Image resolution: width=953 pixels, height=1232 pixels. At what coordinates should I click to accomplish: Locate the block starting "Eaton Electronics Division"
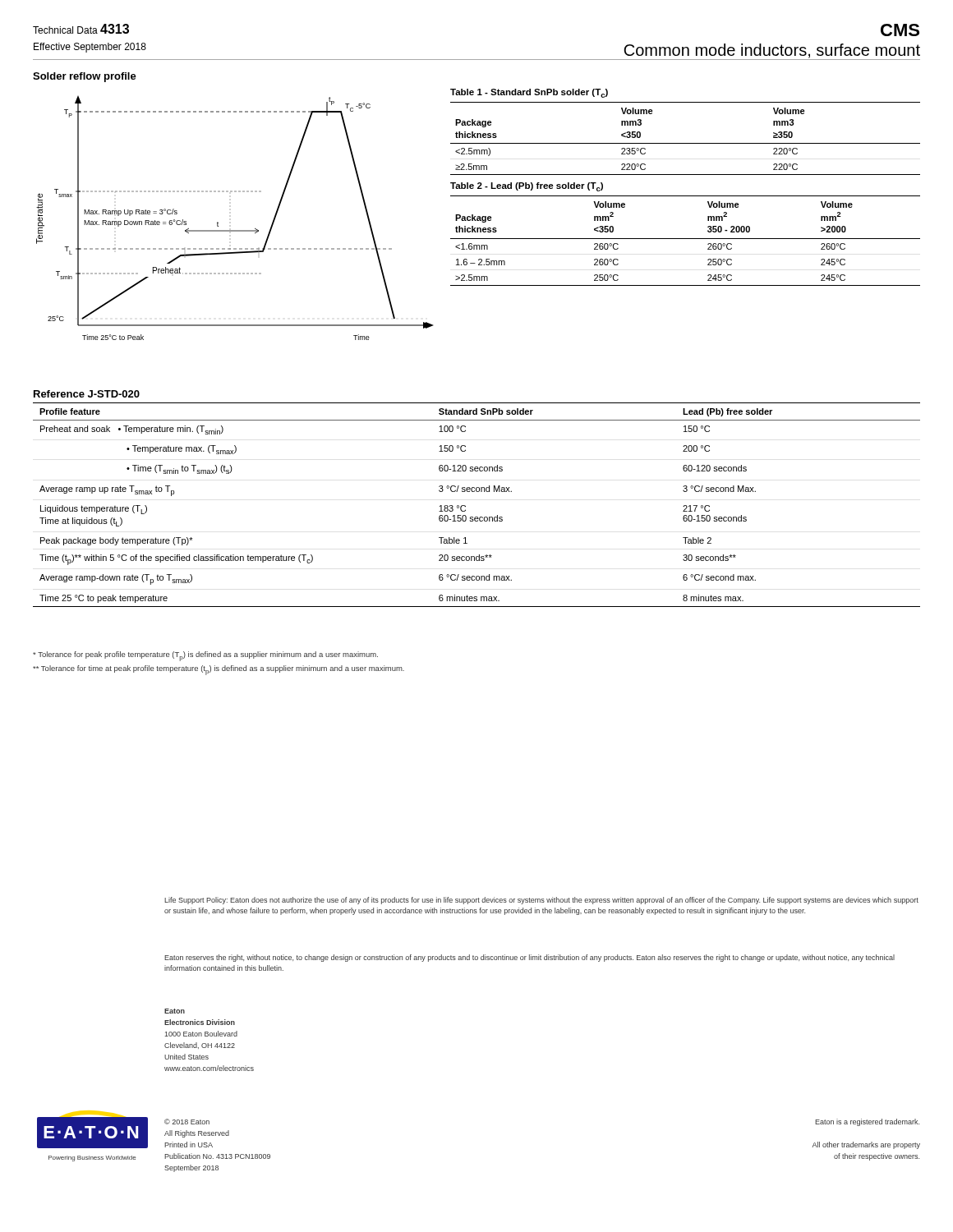(209, 1040)
